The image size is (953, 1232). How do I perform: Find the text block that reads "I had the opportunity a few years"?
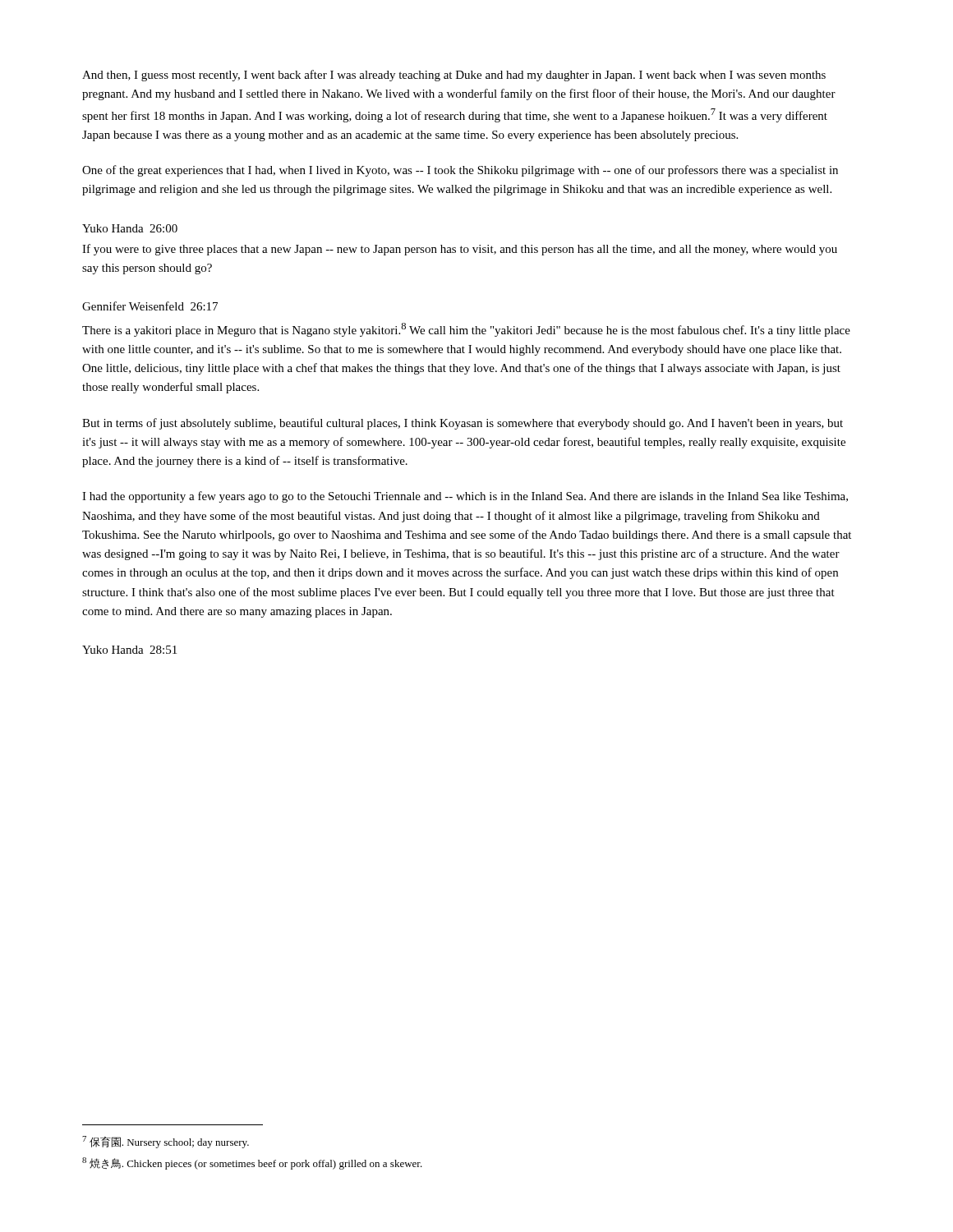[x=467, y=554]
